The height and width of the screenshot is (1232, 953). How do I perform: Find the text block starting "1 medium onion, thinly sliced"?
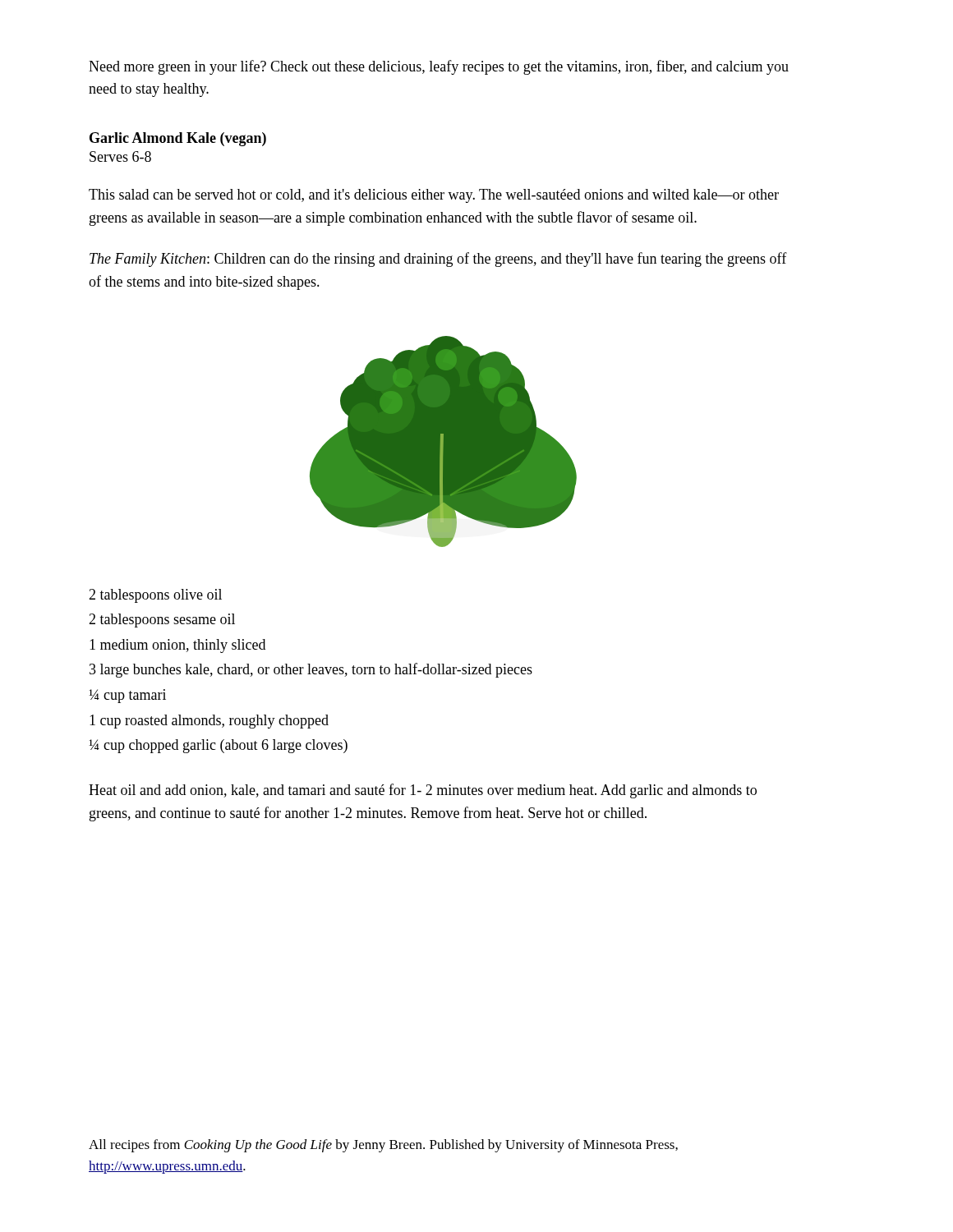tap(177, 645)
